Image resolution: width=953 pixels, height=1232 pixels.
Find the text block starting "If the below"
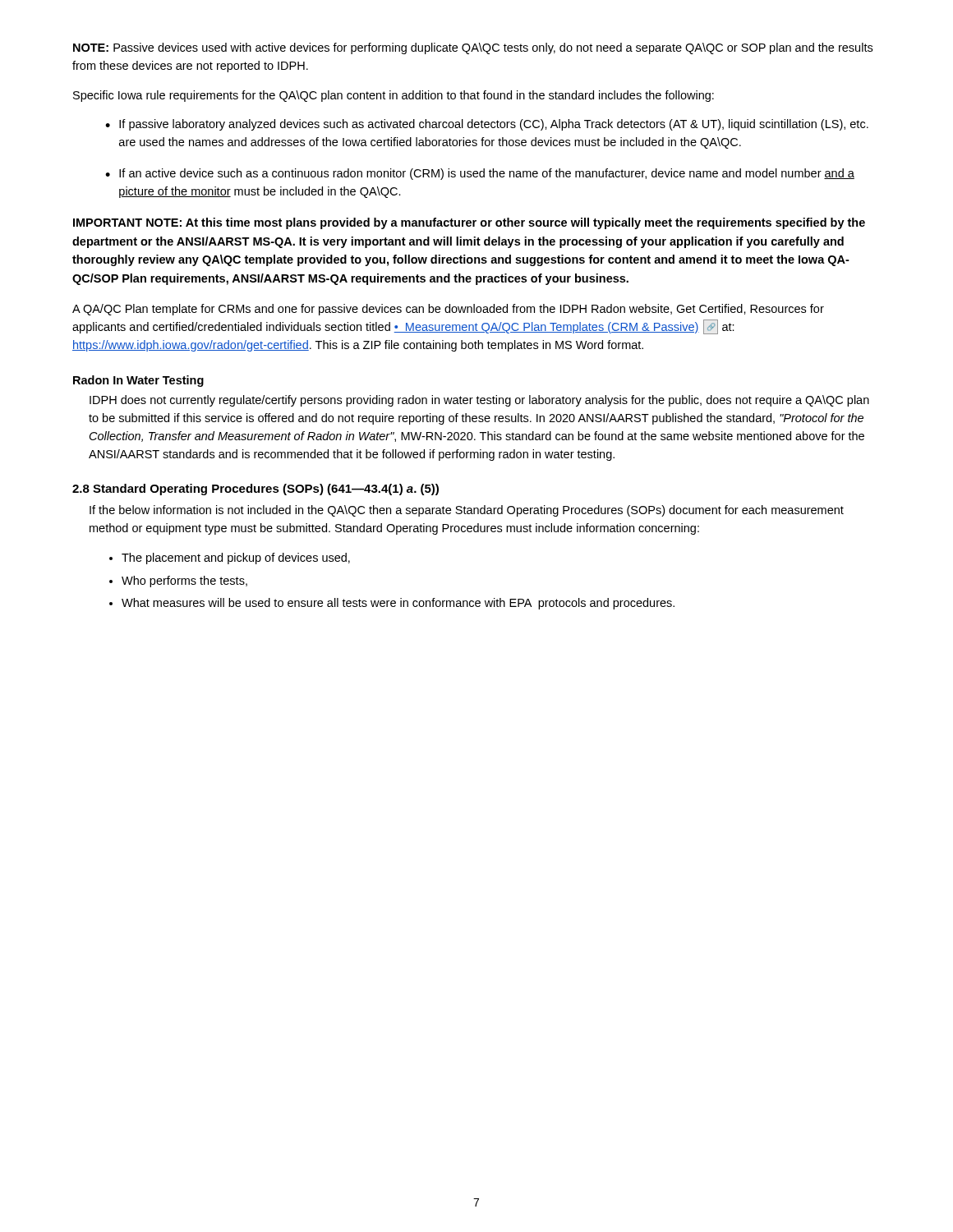466,519
